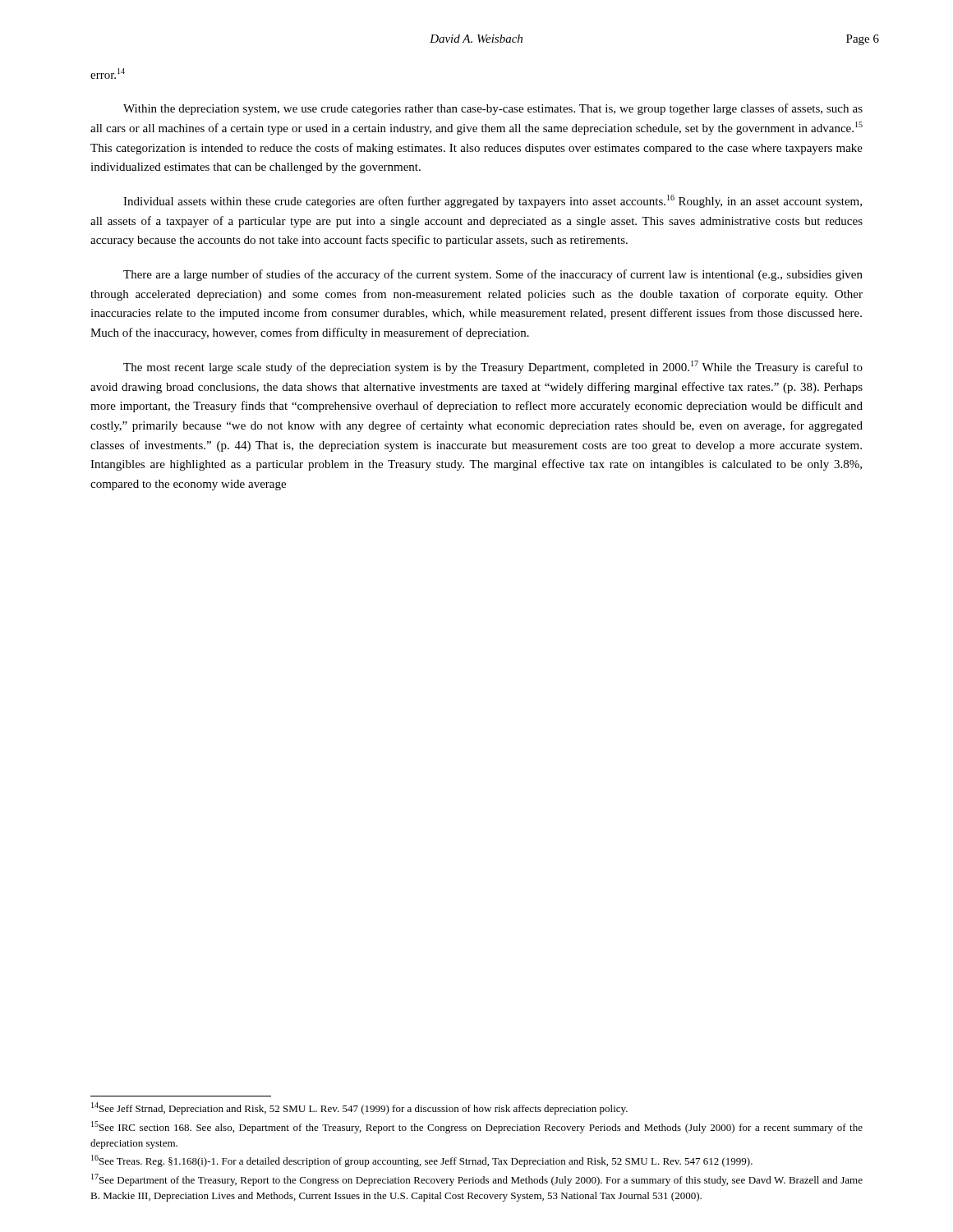Click on the block starting "Within the depreciation system, we use"
Screen dimensions: 1232x953
[x=476, y=138]
